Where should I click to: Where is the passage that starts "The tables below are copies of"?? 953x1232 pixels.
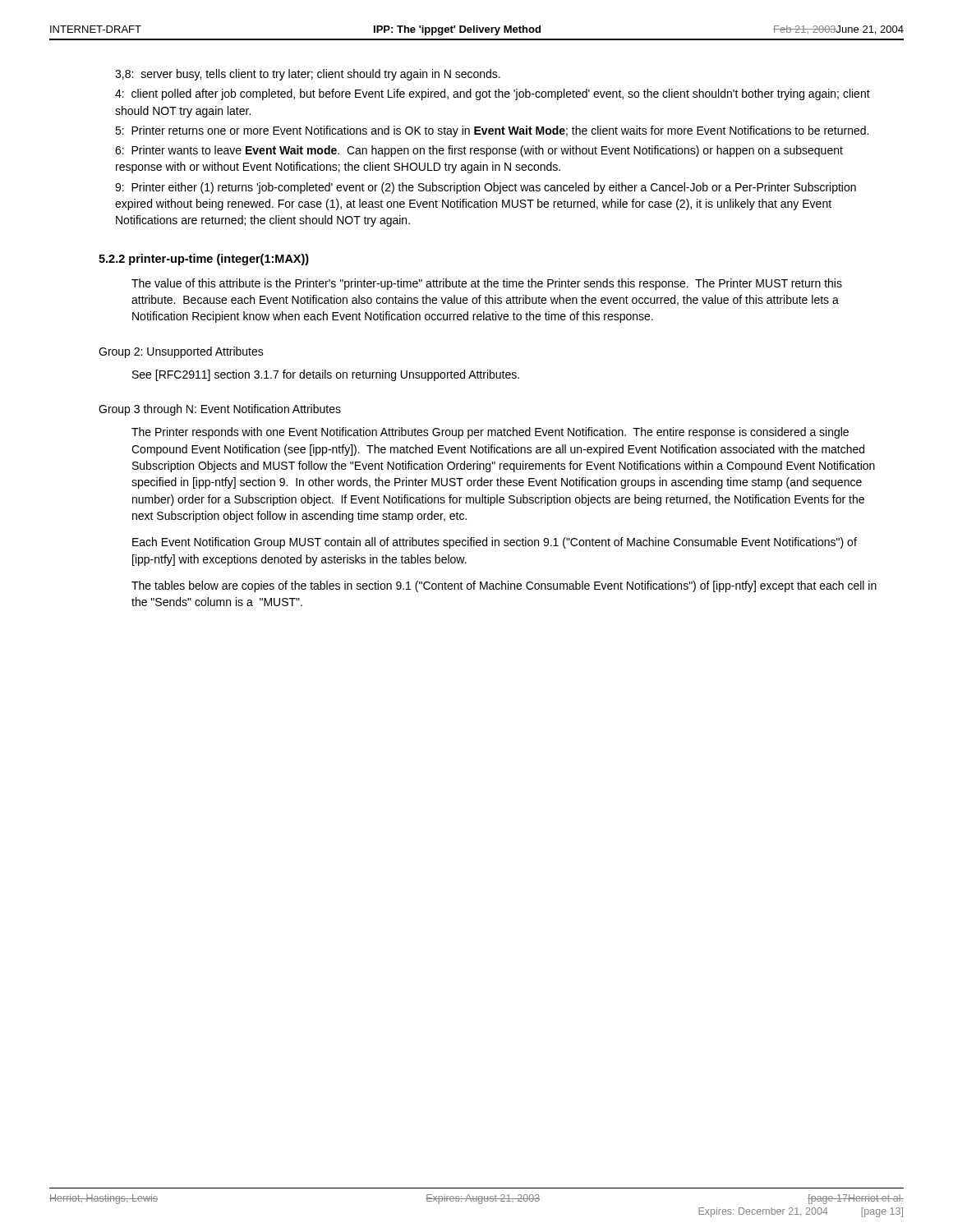pyautogui.click(x=504, y=594)
